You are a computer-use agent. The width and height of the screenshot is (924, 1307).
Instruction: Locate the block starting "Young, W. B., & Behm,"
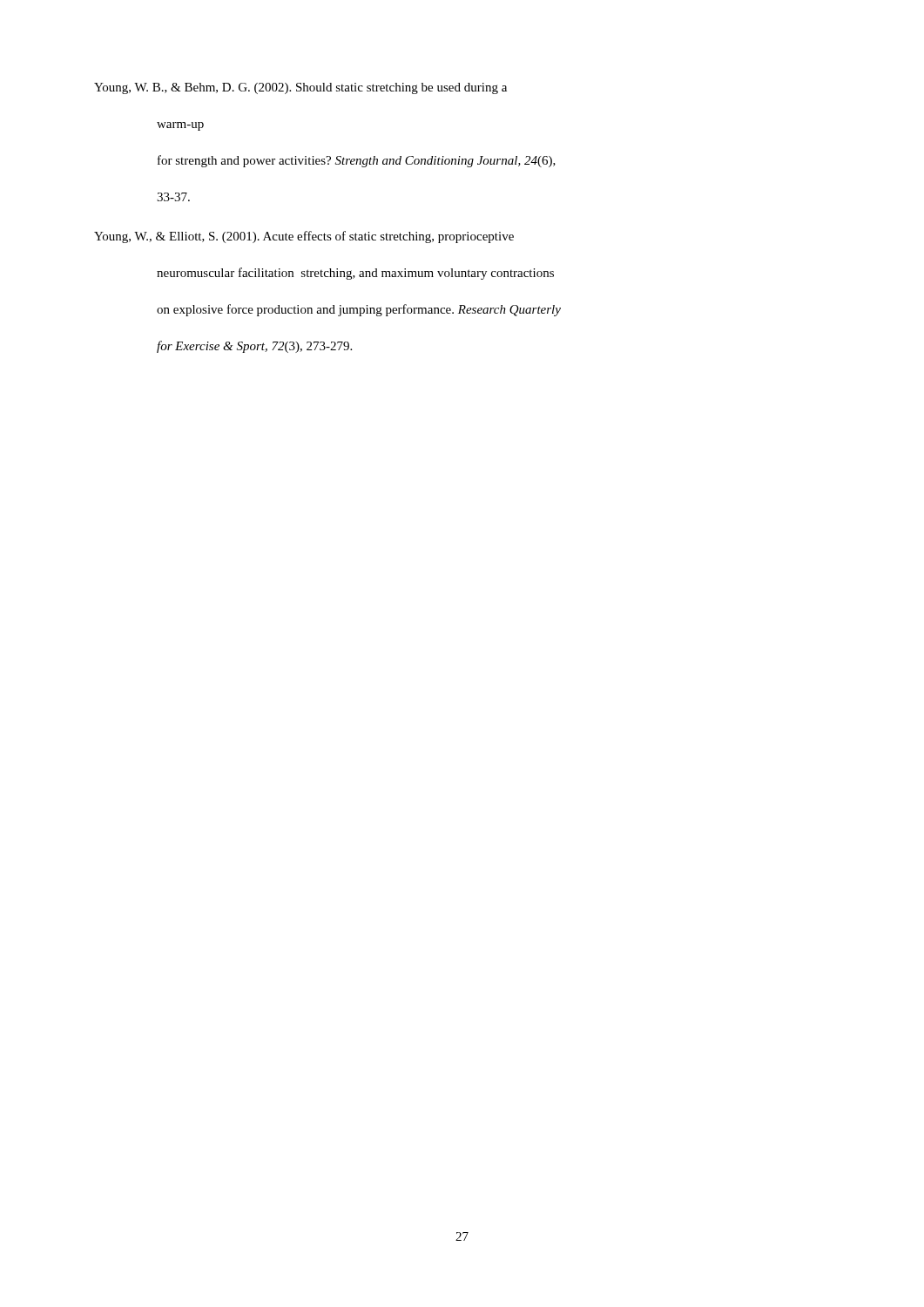(x=300, y=88)
